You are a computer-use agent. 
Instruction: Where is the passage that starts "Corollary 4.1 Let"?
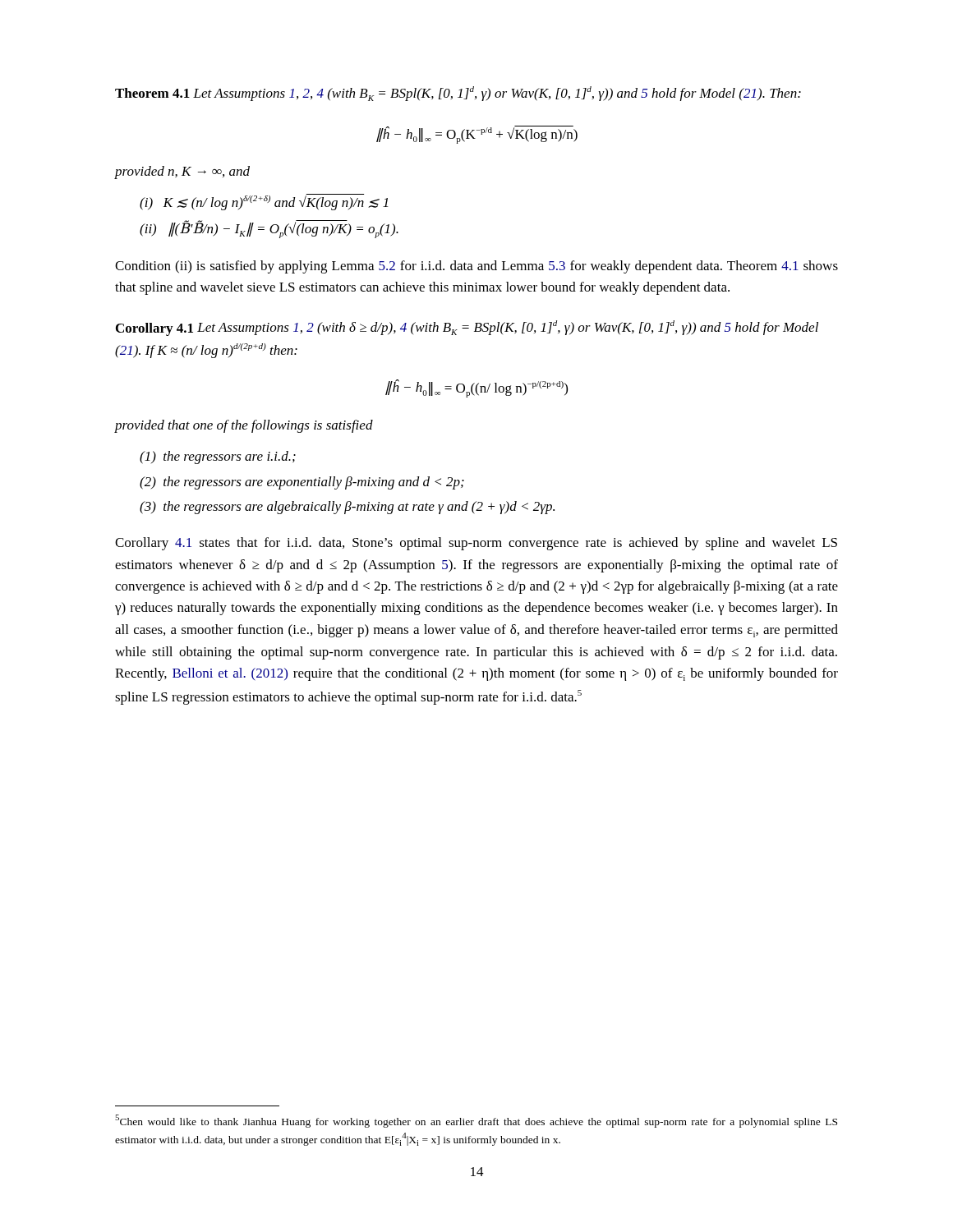(x=467, y=338)
